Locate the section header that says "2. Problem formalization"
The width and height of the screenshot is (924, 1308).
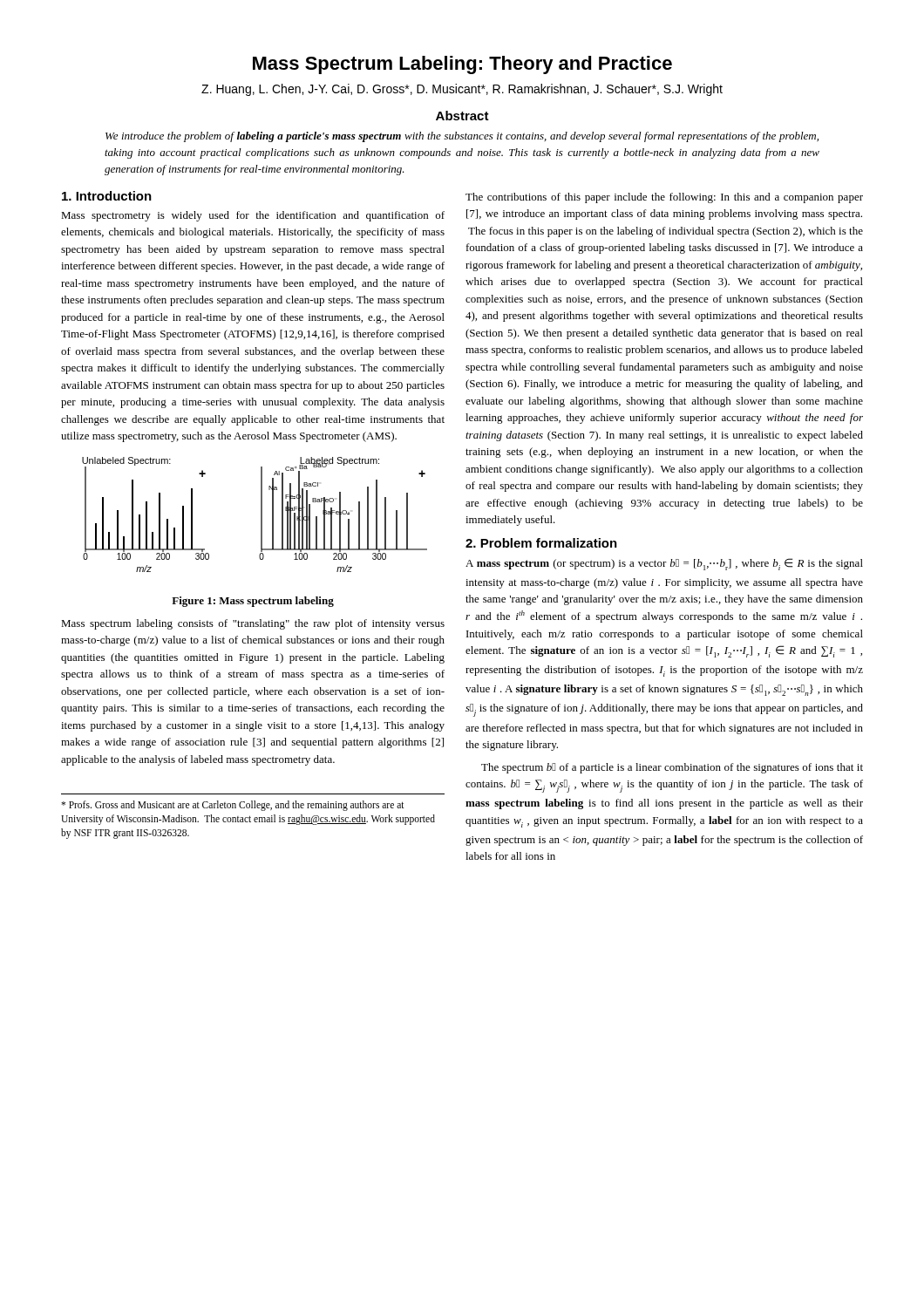(541, 543)
